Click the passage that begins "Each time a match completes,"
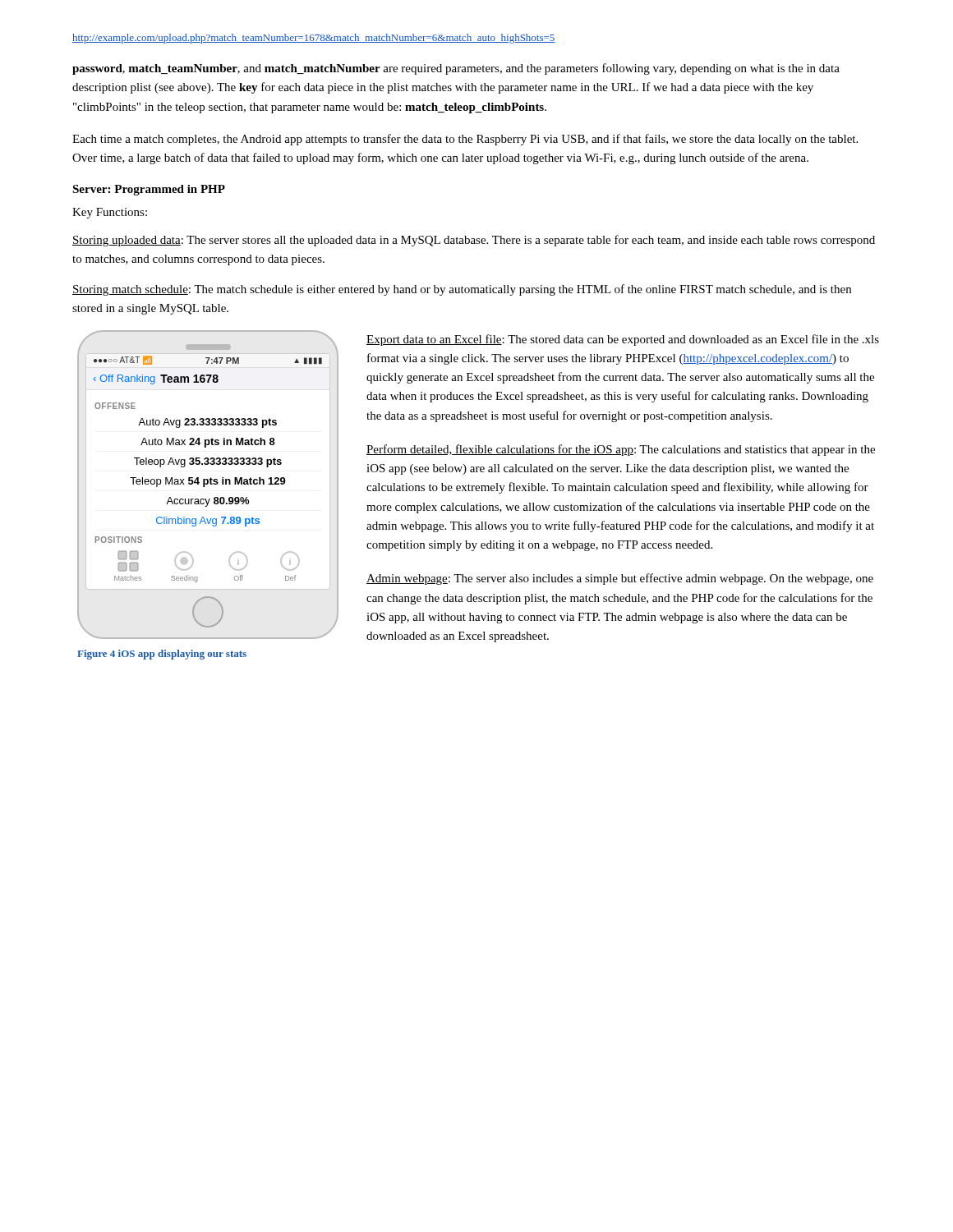The height and width of the screenshot is (1232, 953). (466, 148)
